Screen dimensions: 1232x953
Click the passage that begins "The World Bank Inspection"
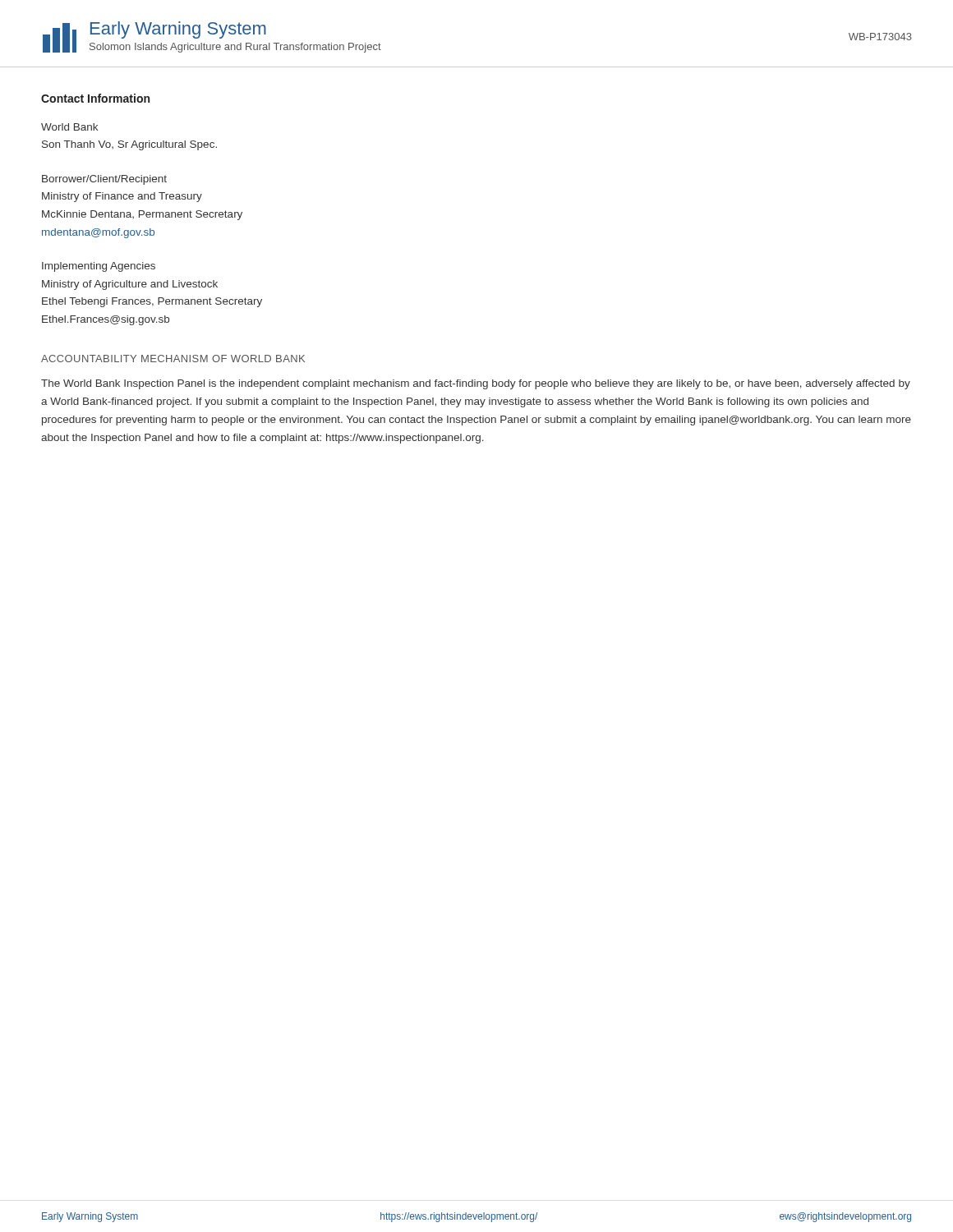476,410
